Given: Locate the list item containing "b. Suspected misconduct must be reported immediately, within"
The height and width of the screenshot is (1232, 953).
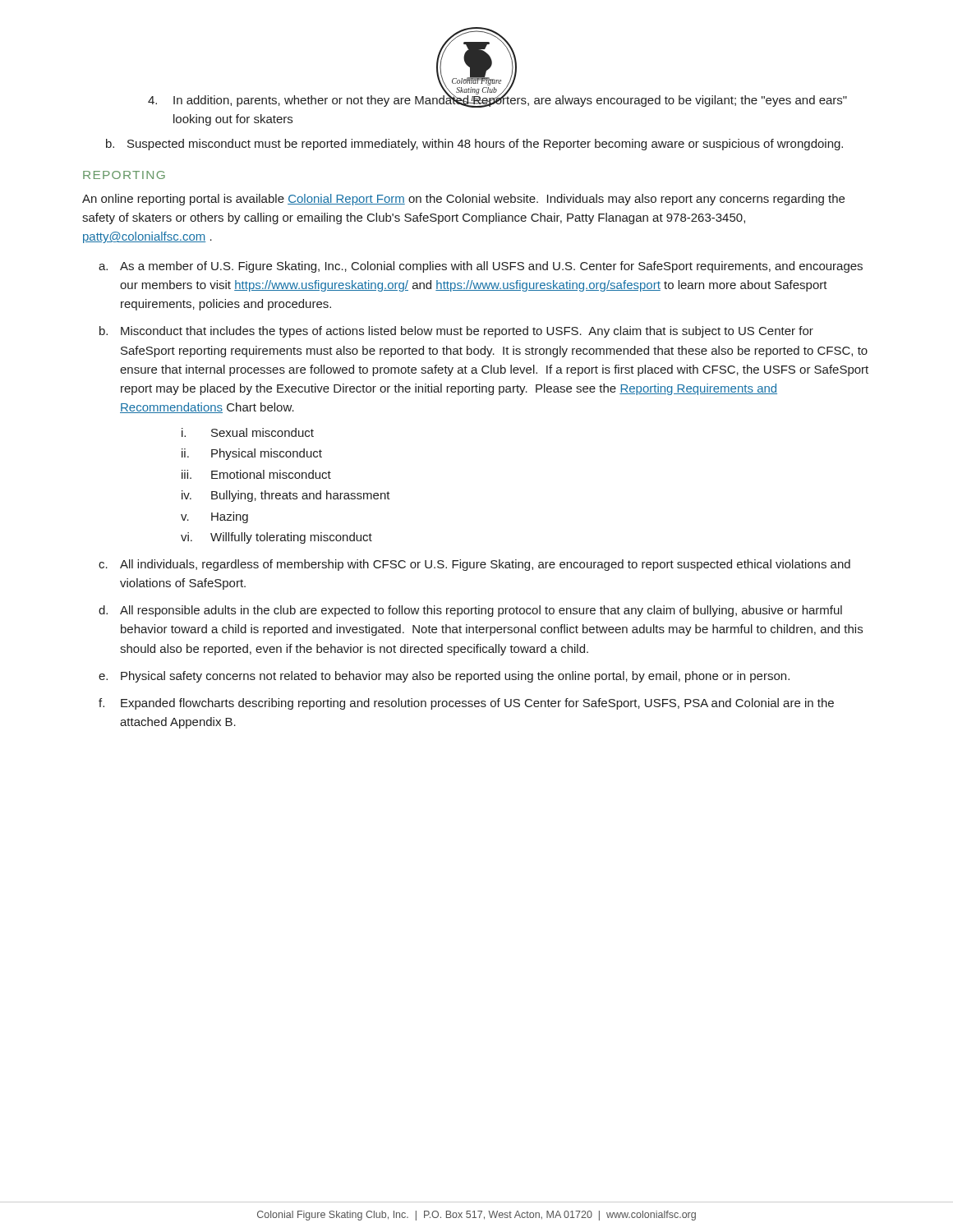Looking at the screenshot, I should 475,143.
